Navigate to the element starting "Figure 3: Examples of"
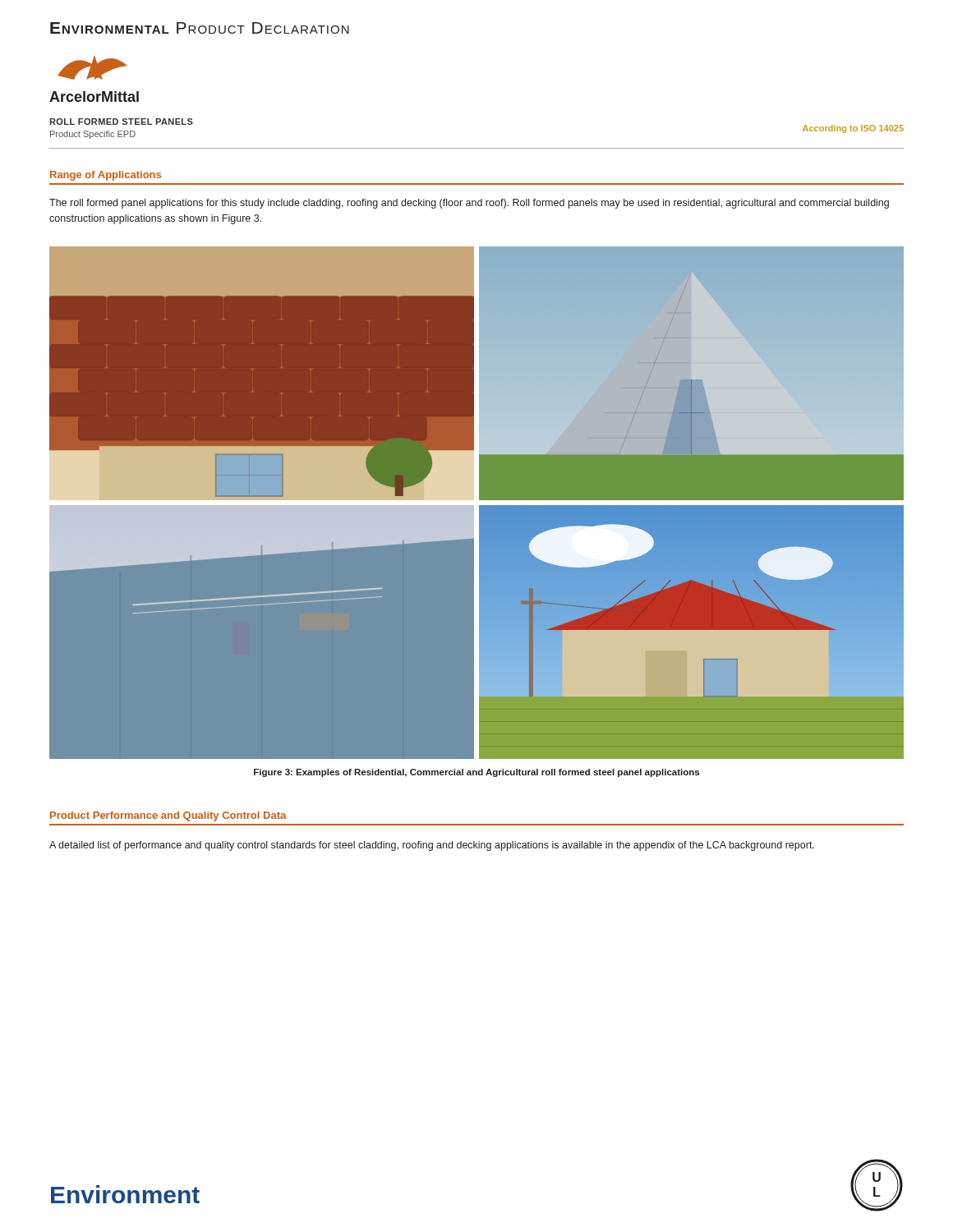The height and width of the screenshot is (1232, 953). (476, 772)
